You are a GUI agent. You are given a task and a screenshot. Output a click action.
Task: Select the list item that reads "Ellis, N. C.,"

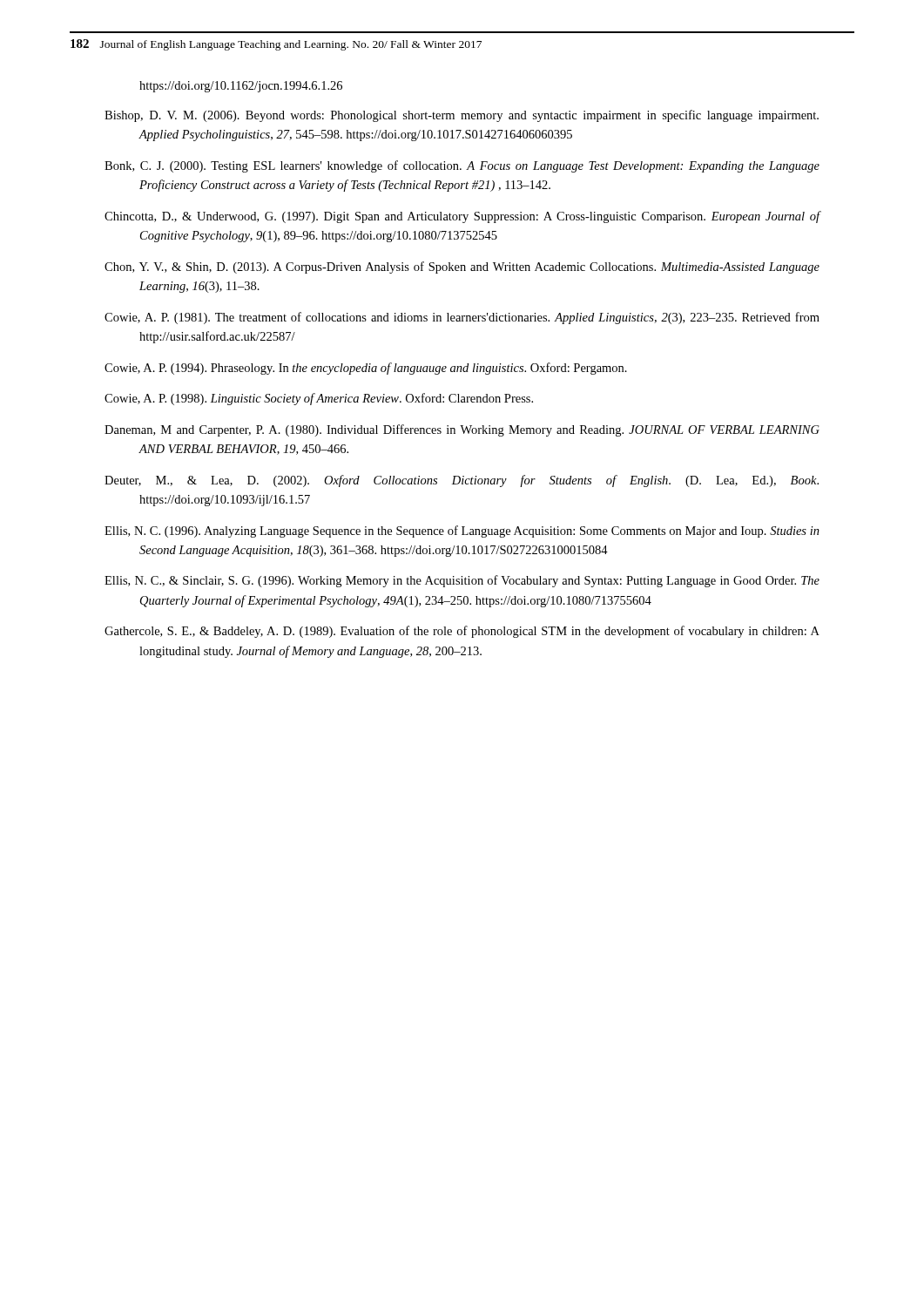point(462,591)
